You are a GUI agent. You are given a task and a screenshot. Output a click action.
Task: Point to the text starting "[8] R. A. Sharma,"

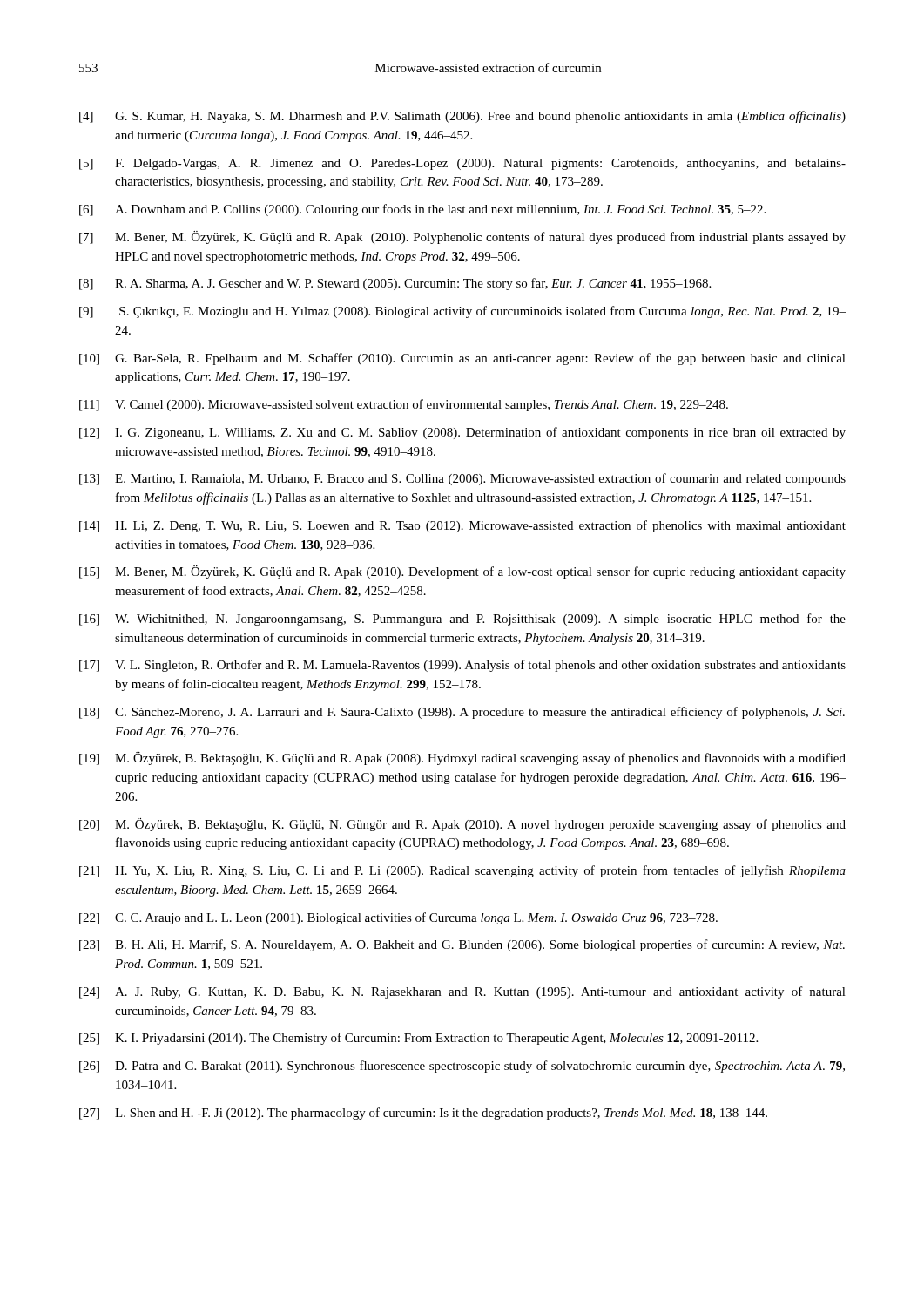click(462, 284)
